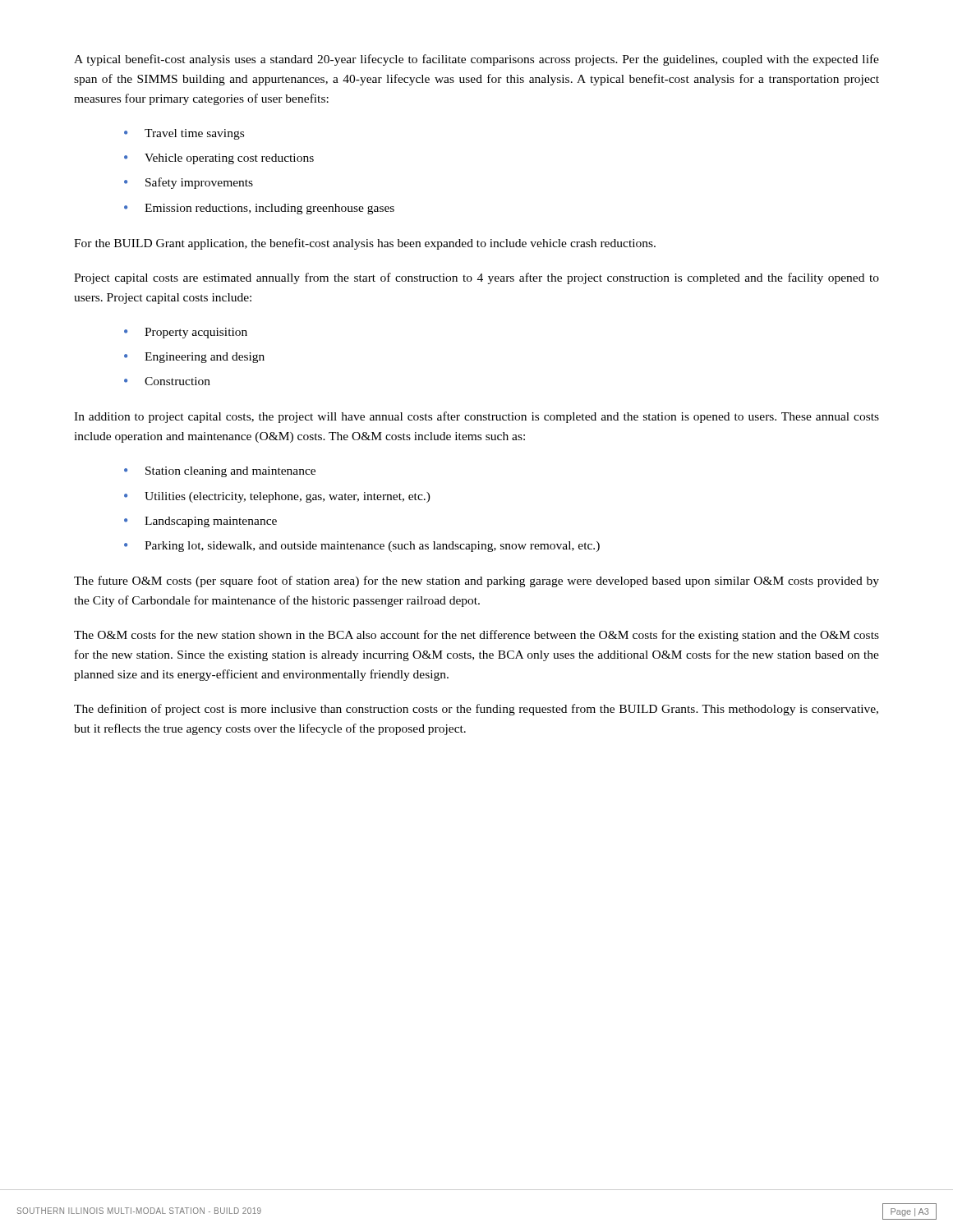Navigate to the region starting "The O&M costs for the new"
Image resolution: width=953 pixels, height=1232 pixels.
coord(476,654)
